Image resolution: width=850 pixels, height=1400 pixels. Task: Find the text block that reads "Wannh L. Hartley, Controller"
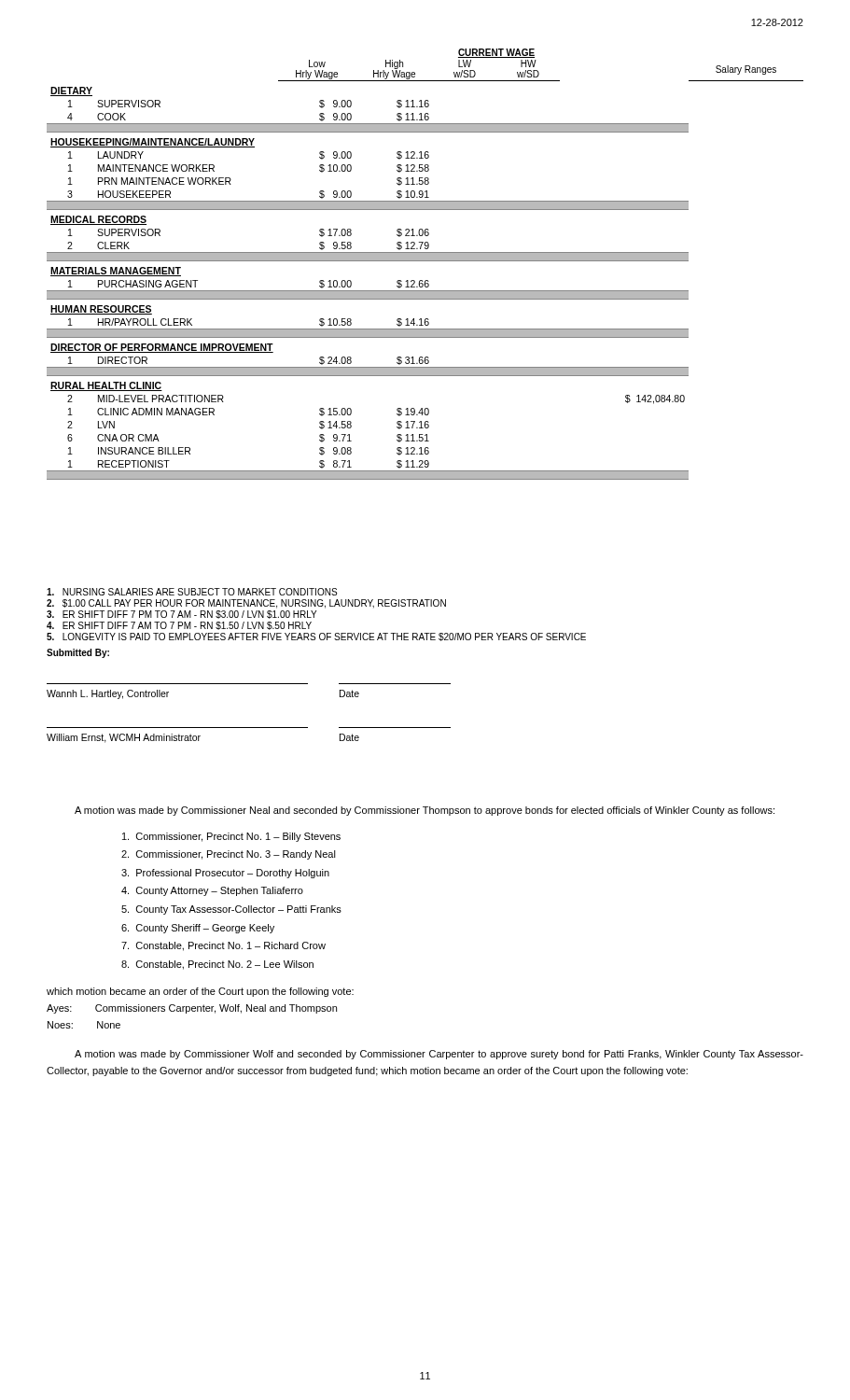101,694
